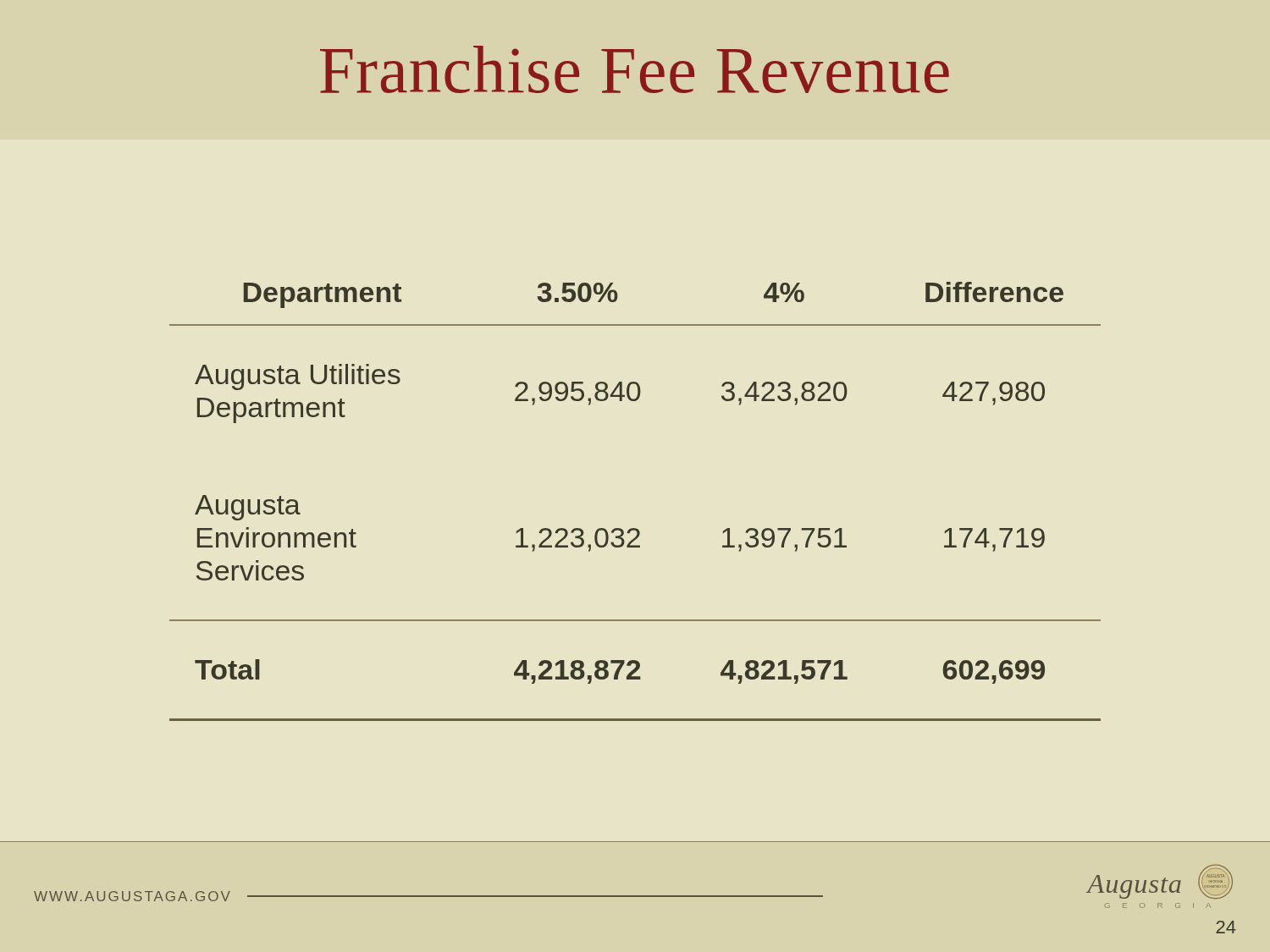Screen dimensions: 952x1270
Task: Click where it says "Franchise Fee Revenue"
Action: click(635, 69)
